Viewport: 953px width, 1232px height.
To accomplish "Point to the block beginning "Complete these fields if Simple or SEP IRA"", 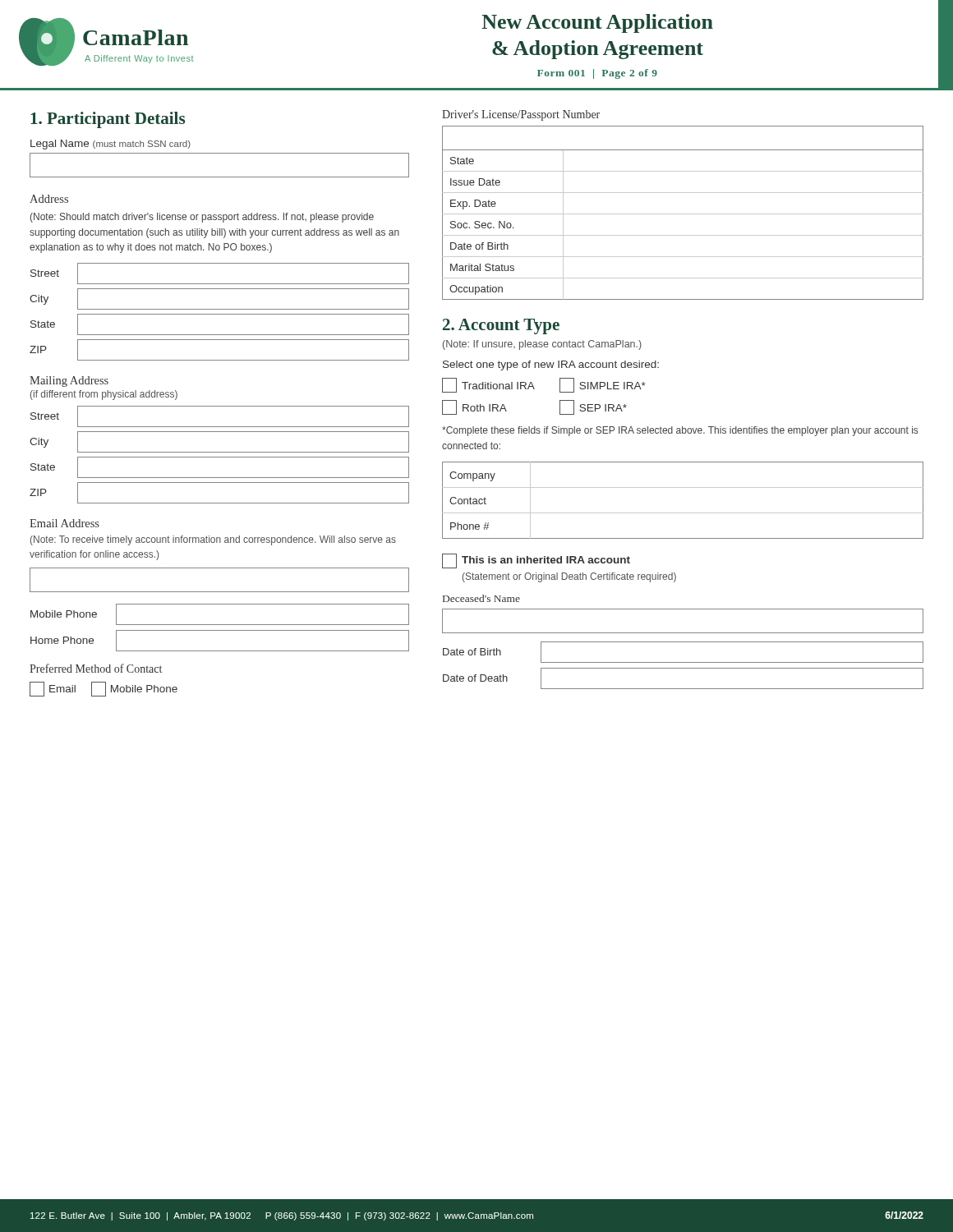I will point(680,438).
